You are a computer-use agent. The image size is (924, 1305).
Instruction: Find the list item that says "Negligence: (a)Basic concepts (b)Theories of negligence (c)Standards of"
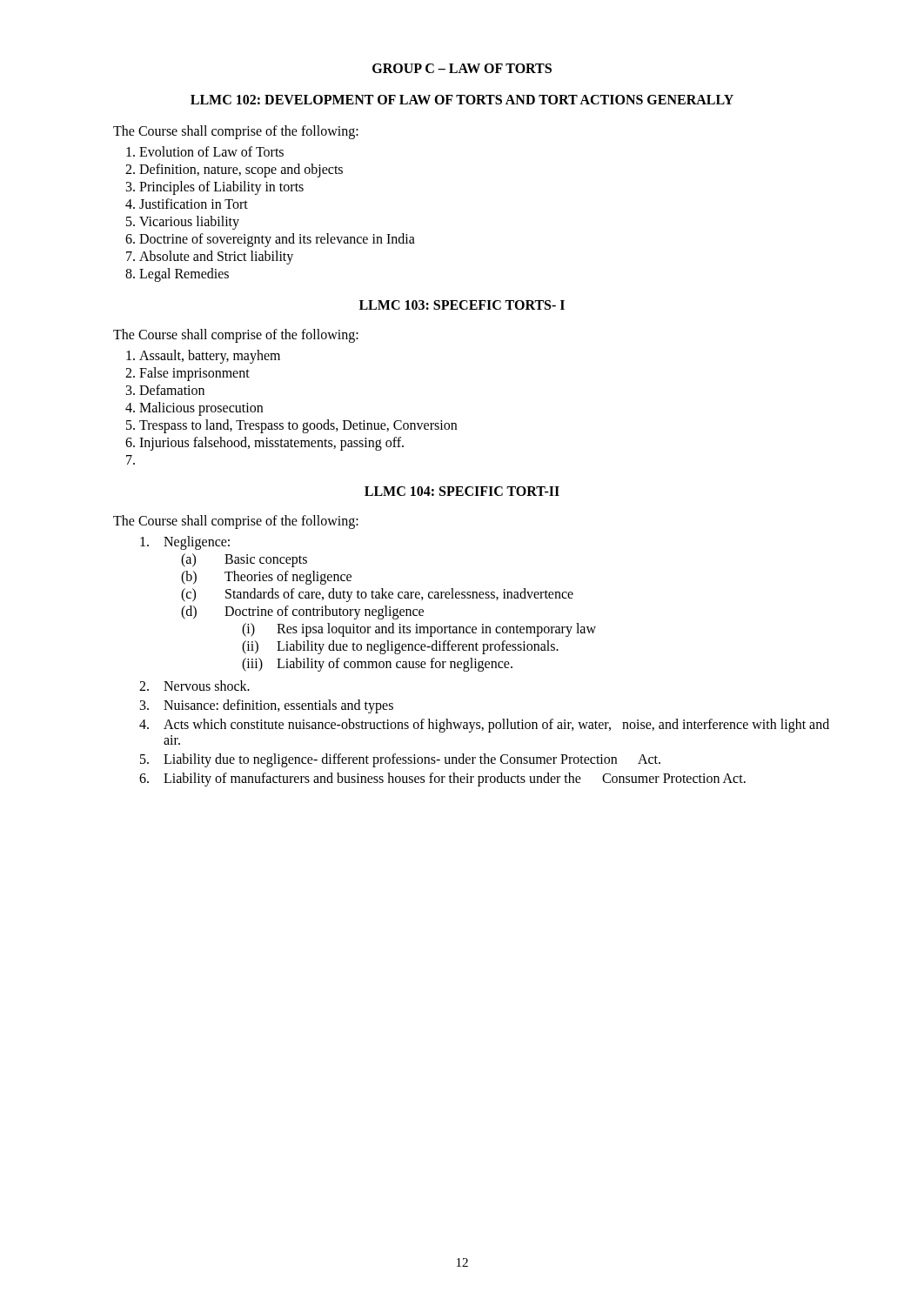[x=368, y=605]
